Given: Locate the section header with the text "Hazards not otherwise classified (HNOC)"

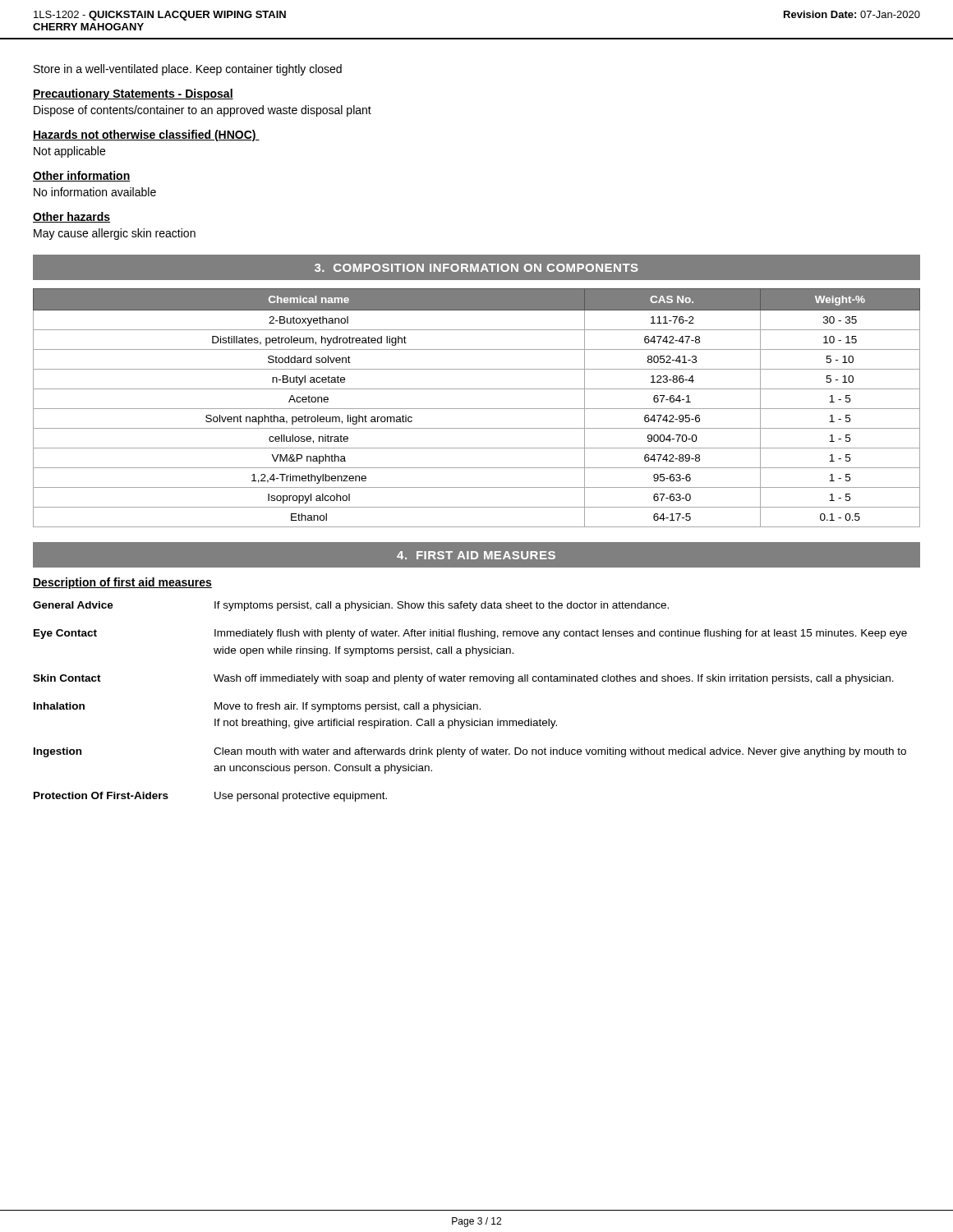Looking at the screenshot, I should tap(146, 136).
